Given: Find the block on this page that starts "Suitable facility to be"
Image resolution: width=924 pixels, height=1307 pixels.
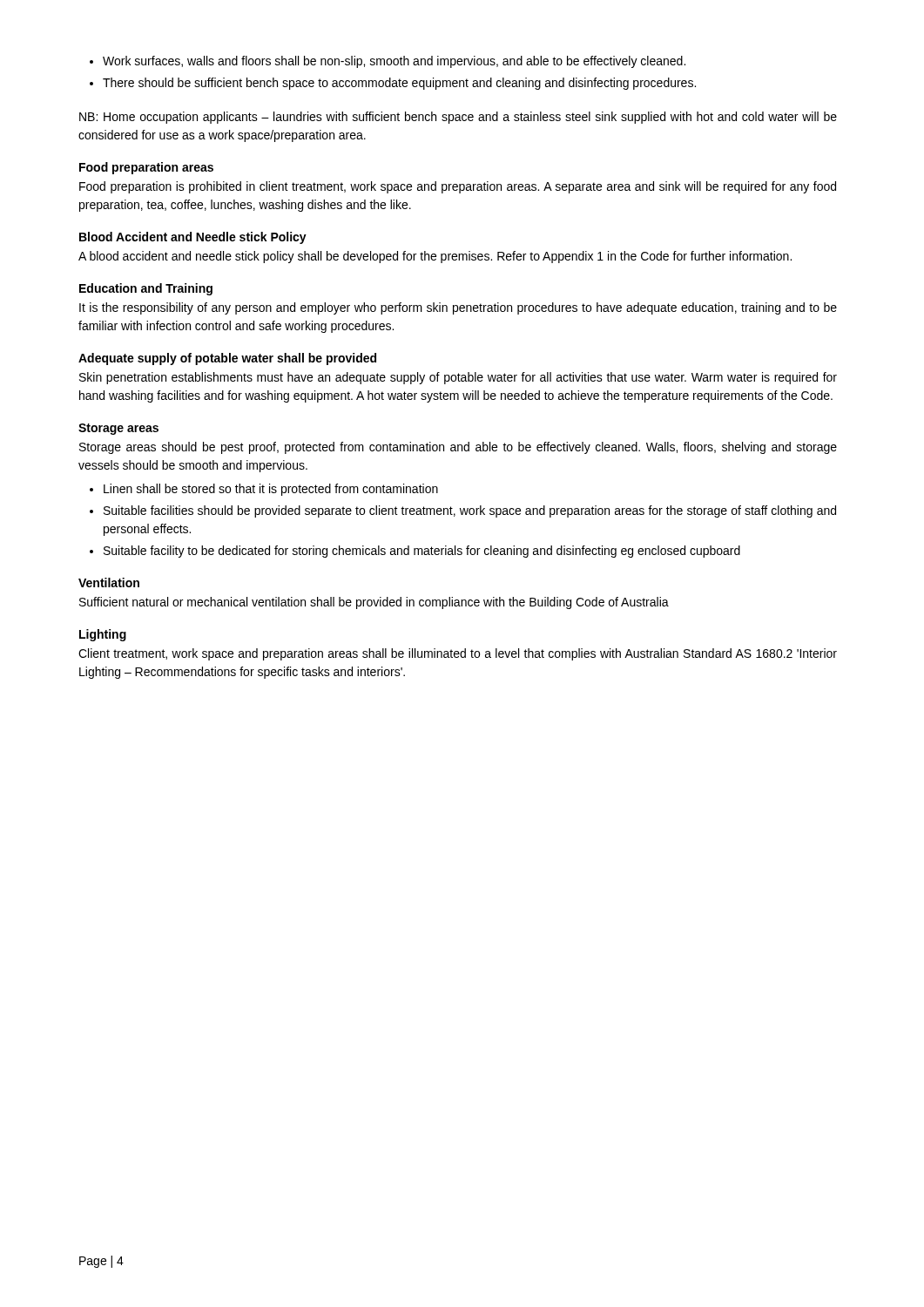Looking at the screenshot, I should coord(422,551).
